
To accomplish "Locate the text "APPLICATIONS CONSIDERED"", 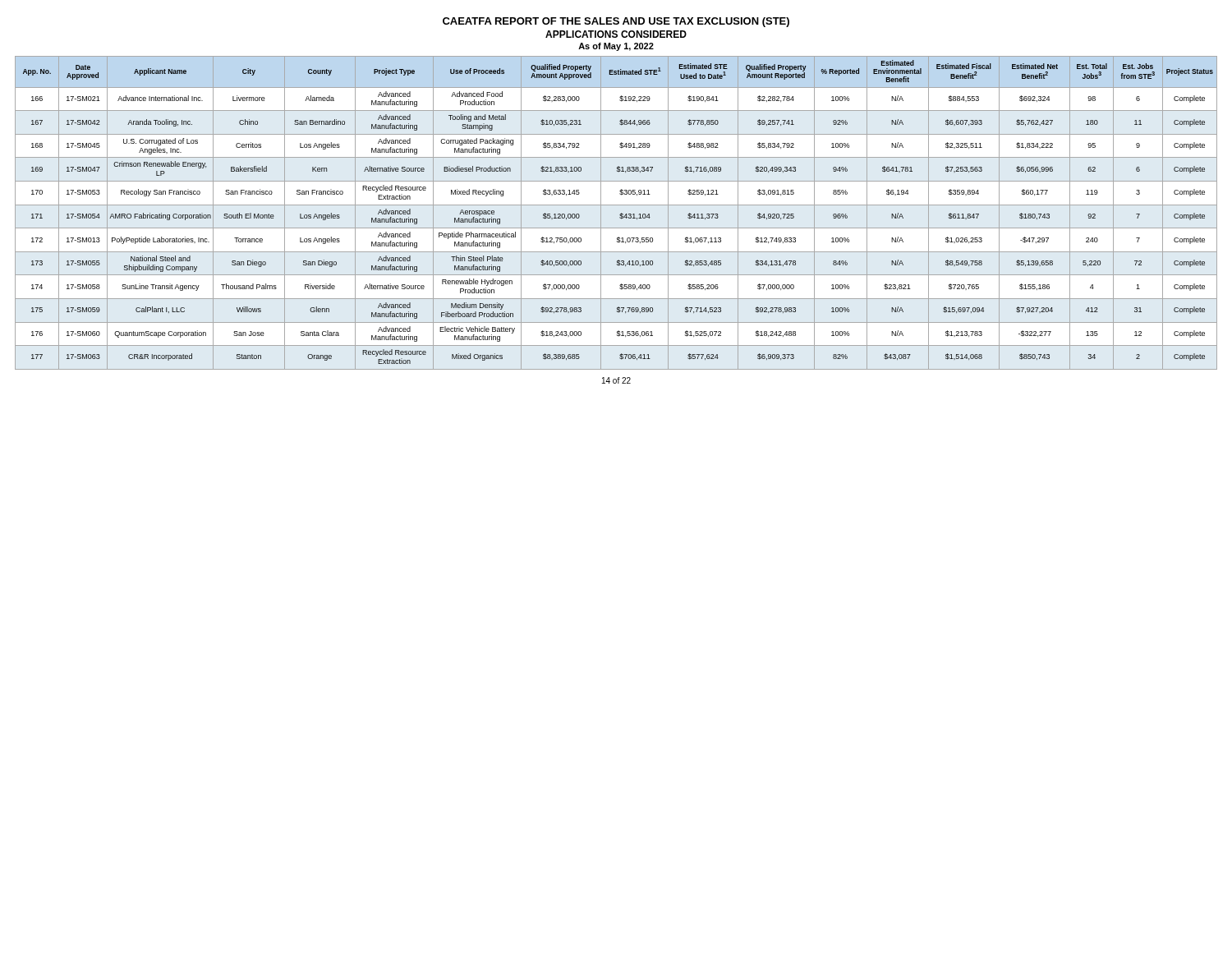I will pyautogui.click(x=616, y=34).
